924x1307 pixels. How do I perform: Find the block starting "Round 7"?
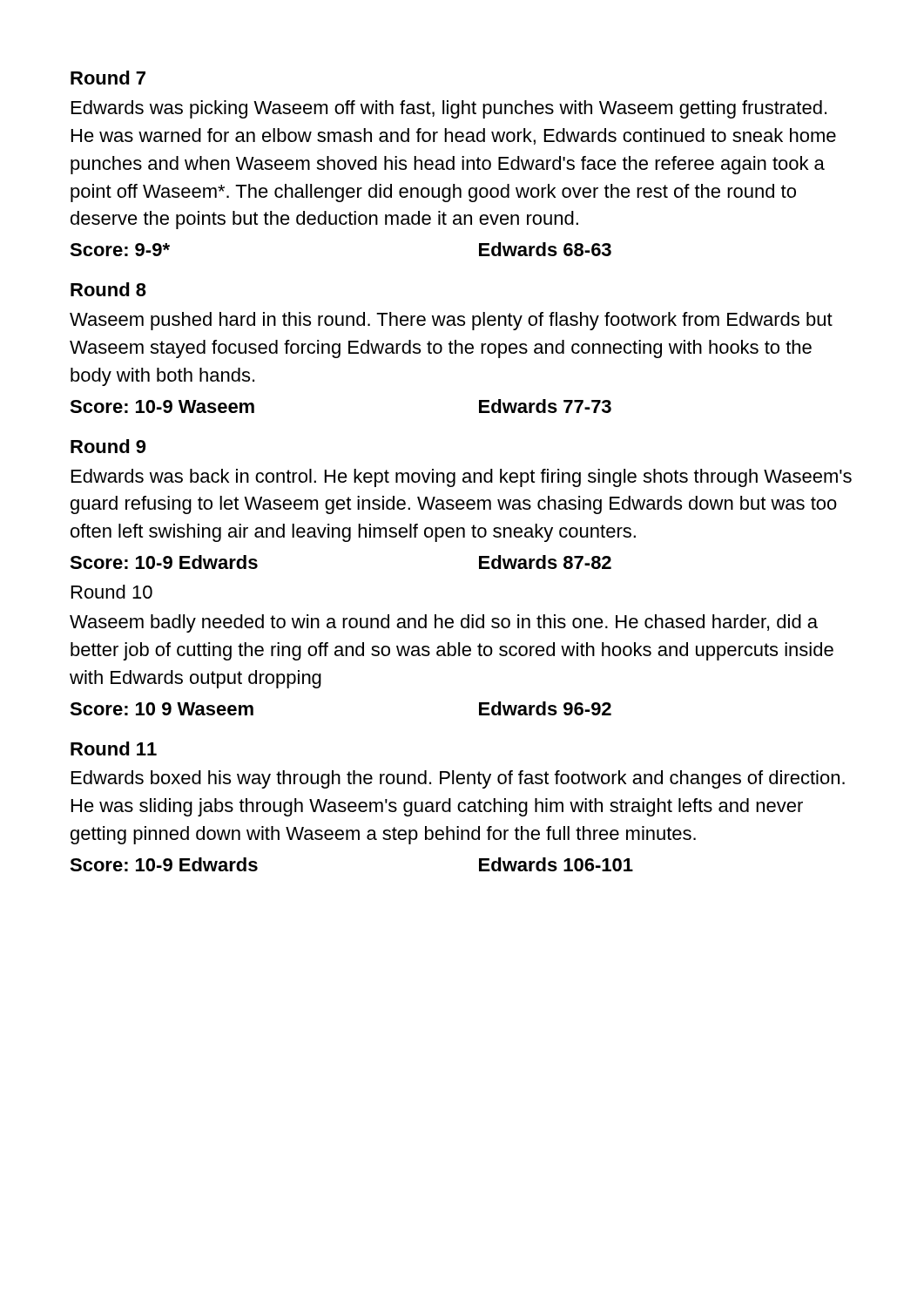[x=108, y=78]
